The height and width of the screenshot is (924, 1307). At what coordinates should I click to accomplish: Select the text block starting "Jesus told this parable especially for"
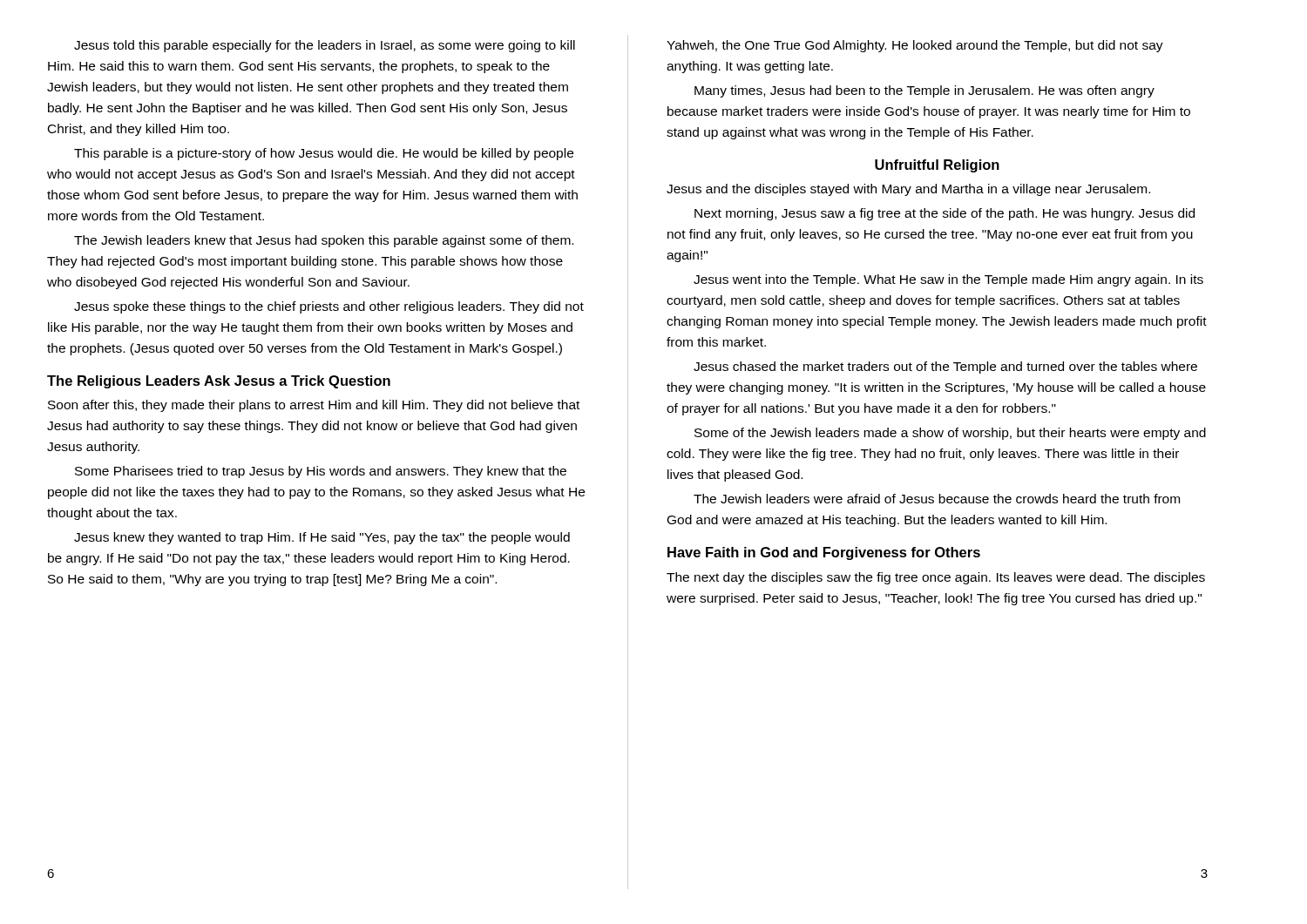[x=318, y=87]
